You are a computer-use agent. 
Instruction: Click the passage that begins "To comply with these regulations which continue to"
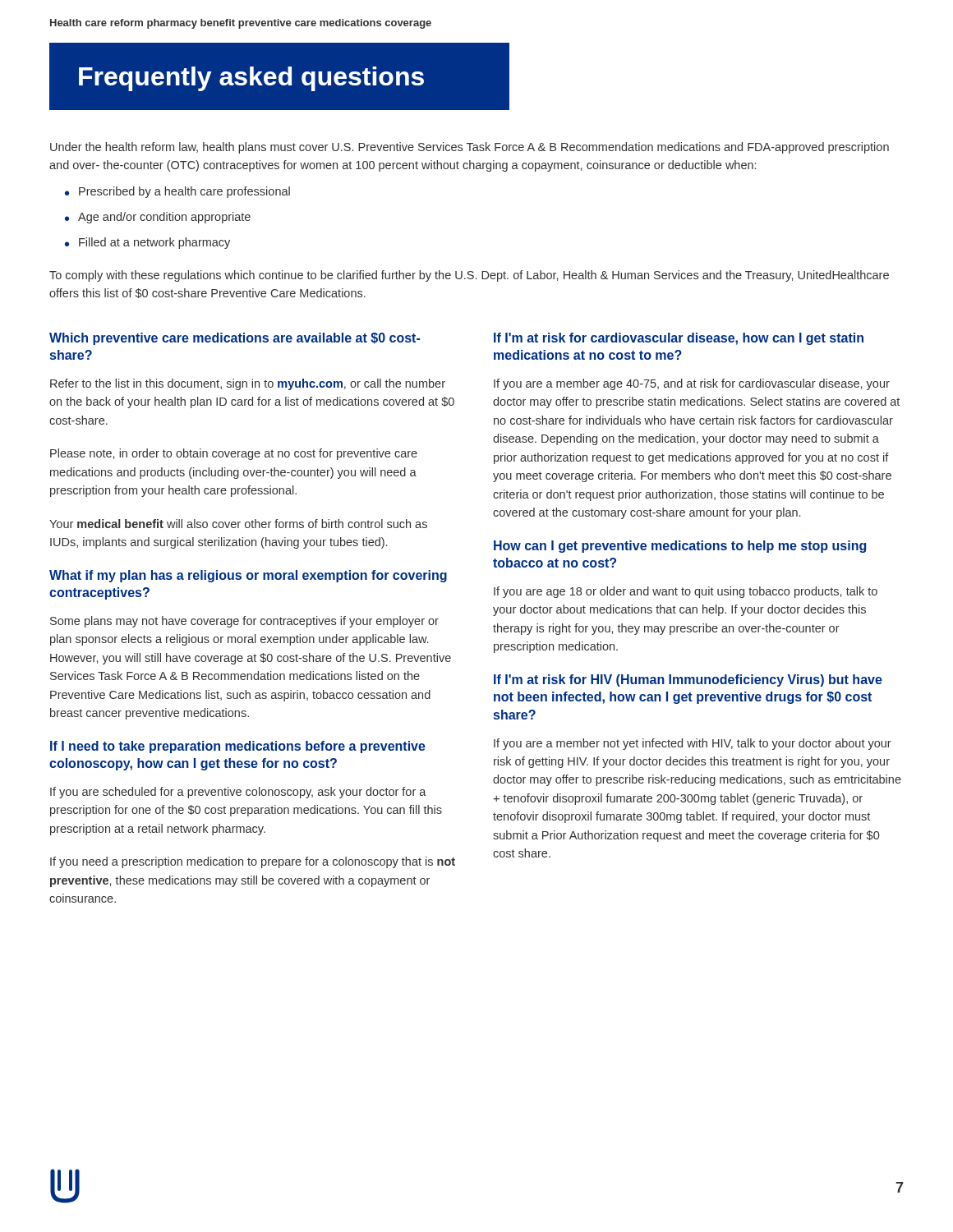(x=469, y=284)
